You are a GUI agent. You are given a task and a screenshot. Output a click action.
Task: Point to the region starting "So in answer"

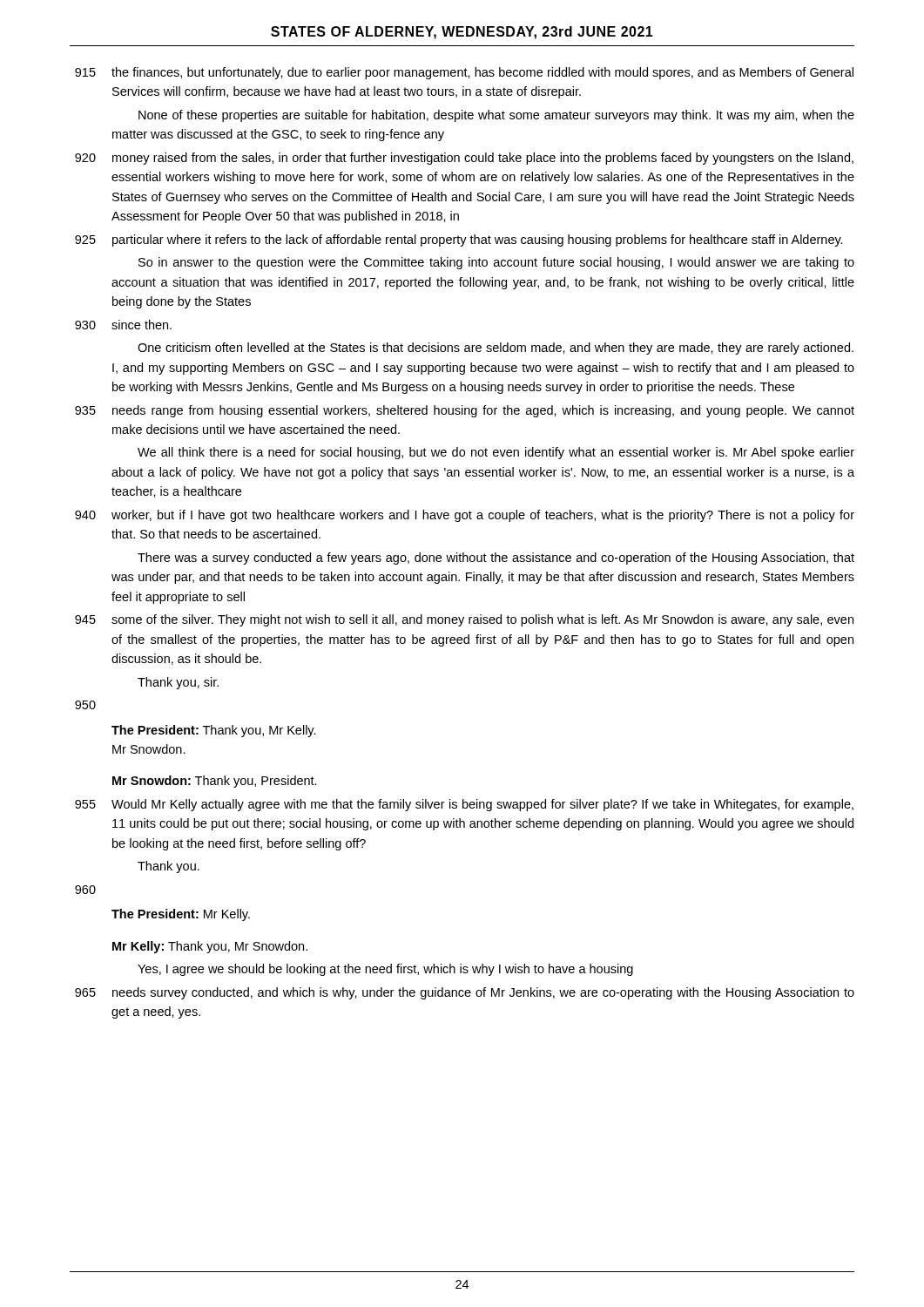[x=462, y=282]
